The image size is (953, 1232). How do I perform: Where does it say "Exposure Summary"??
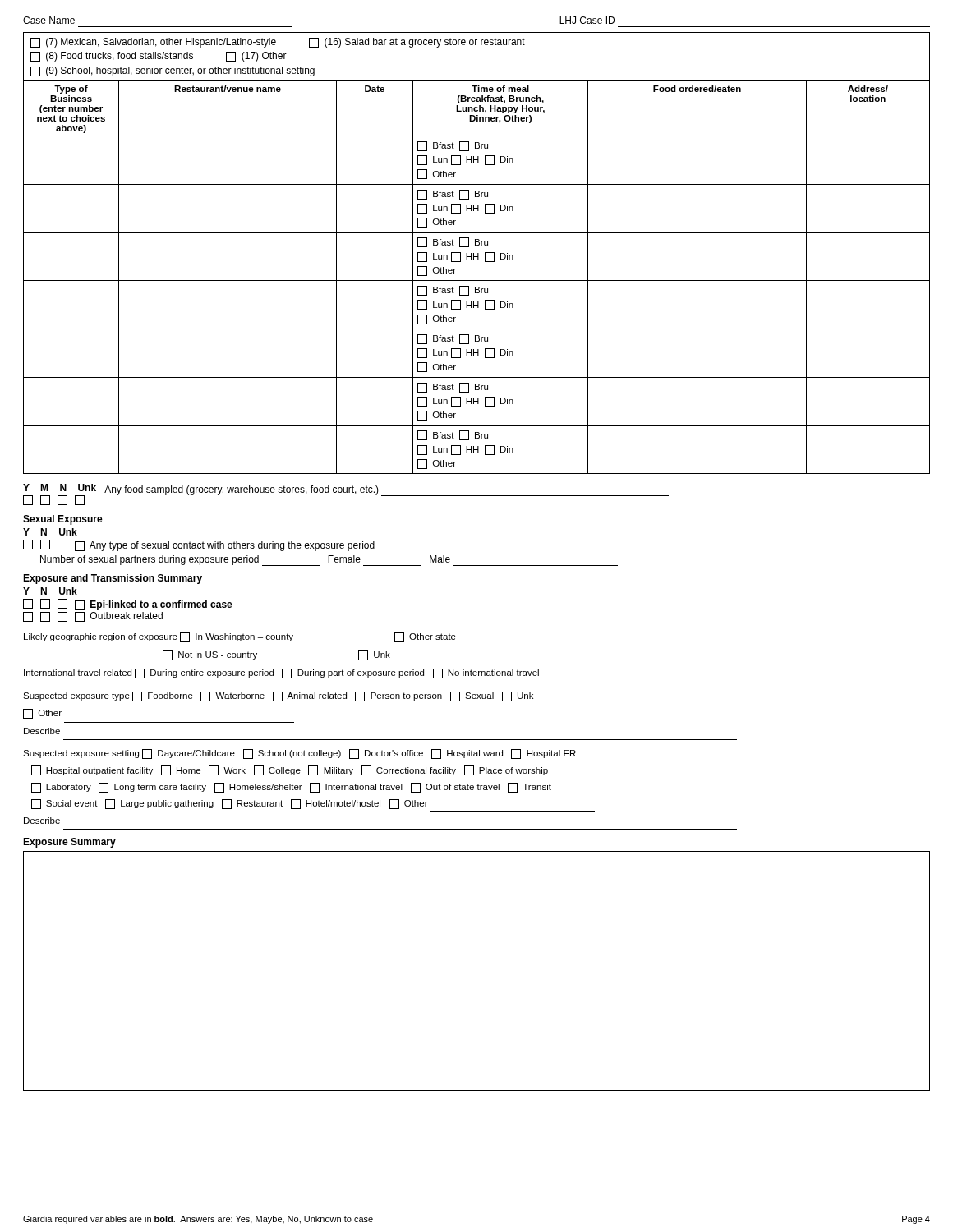pos(69,842)
